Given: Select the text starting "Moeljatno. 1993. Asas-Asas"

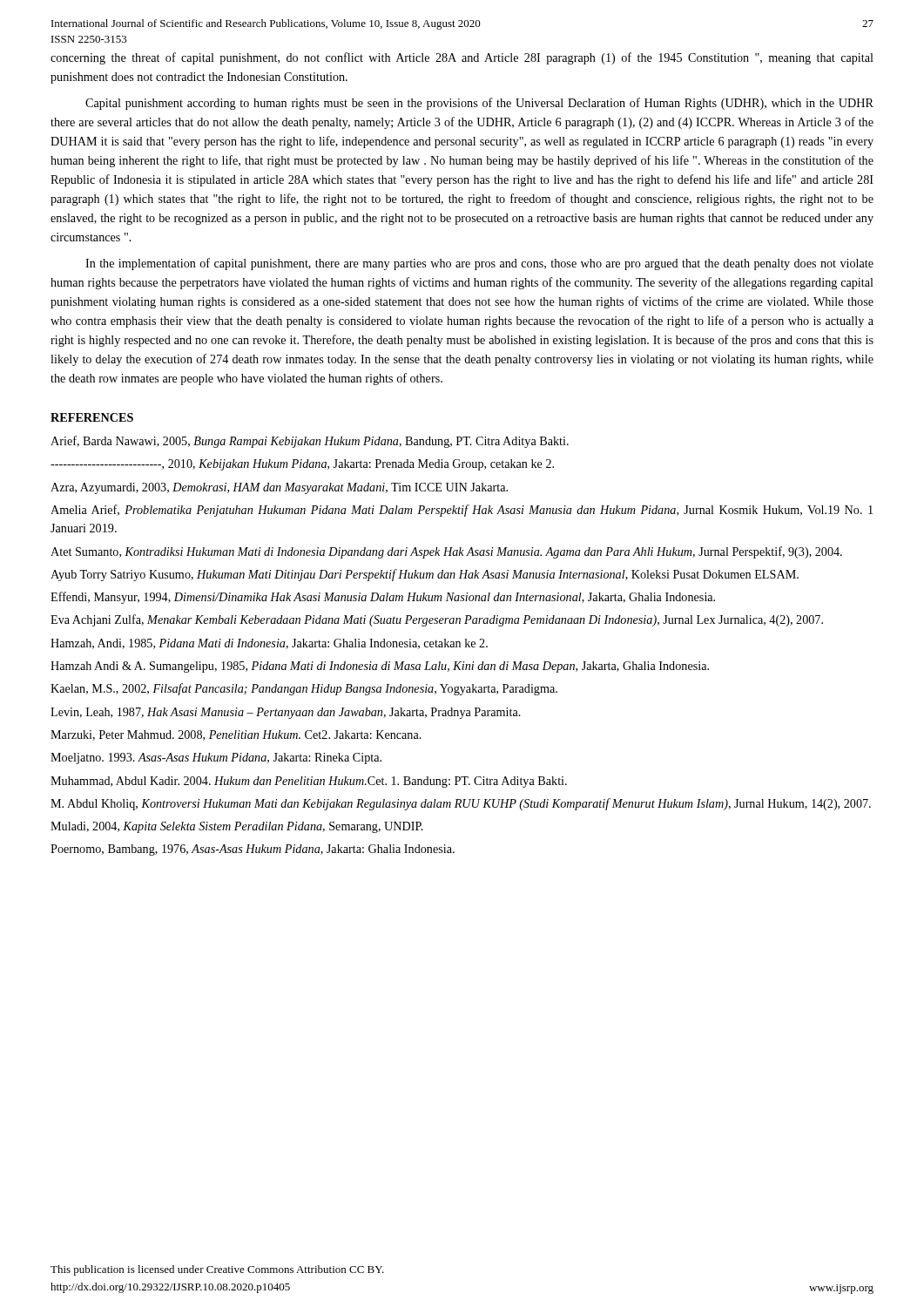Looking at the screenshot, I should coord(216,757).
